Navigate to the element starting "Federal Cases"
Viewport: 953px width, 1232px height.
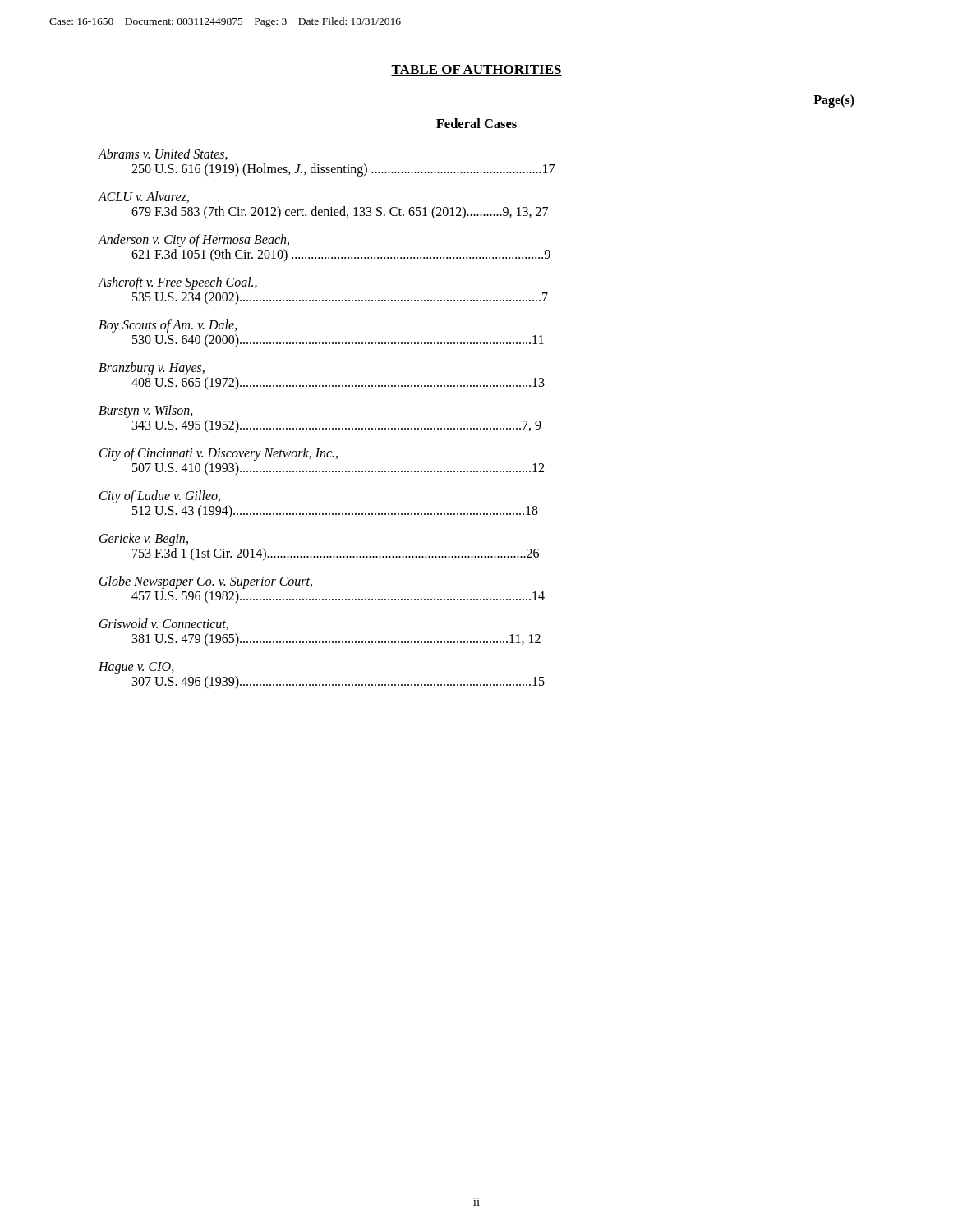click(476, 124)
